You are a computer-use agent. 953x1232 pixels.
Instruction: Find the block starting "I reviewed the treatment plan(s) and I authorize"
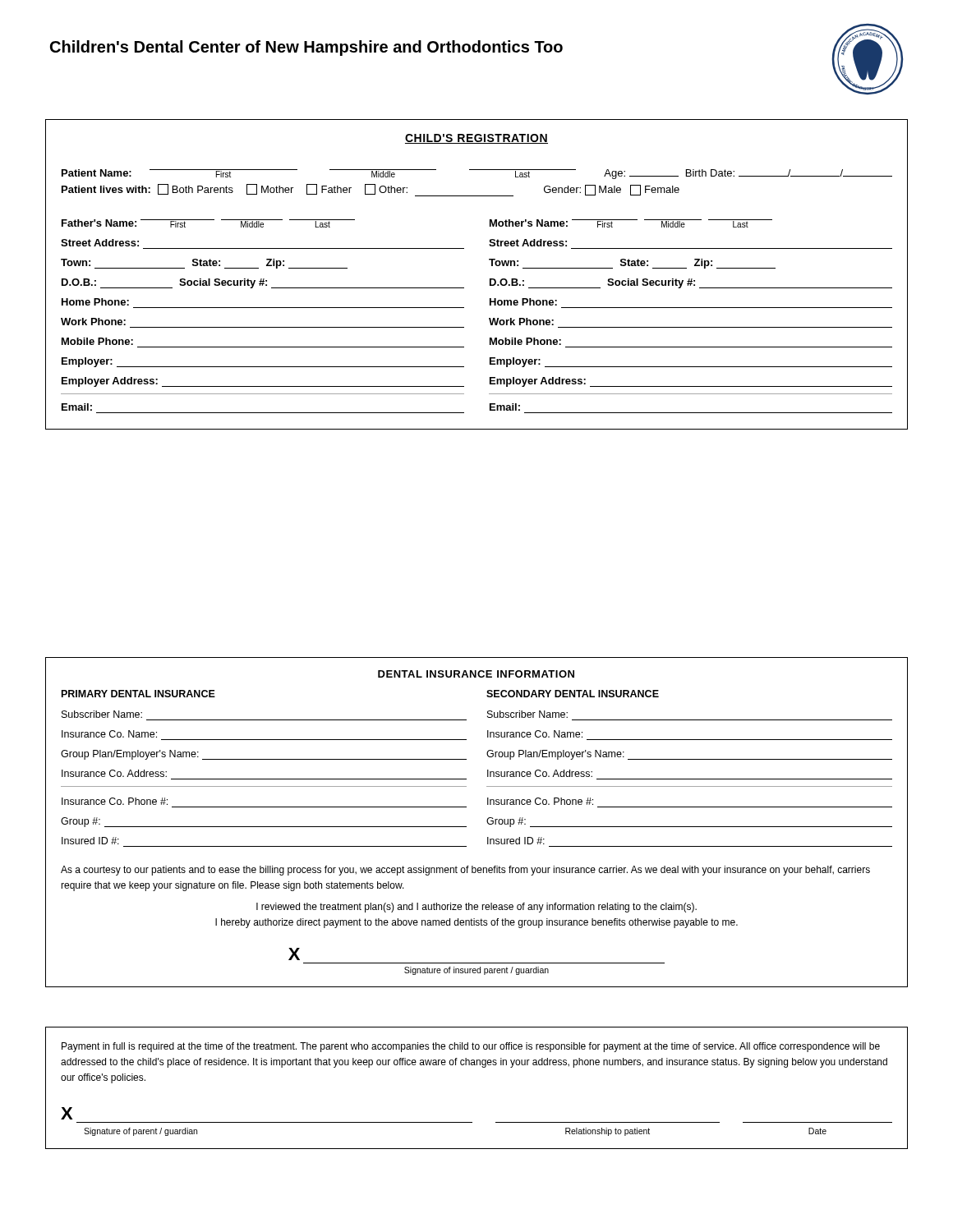(476, 915)
